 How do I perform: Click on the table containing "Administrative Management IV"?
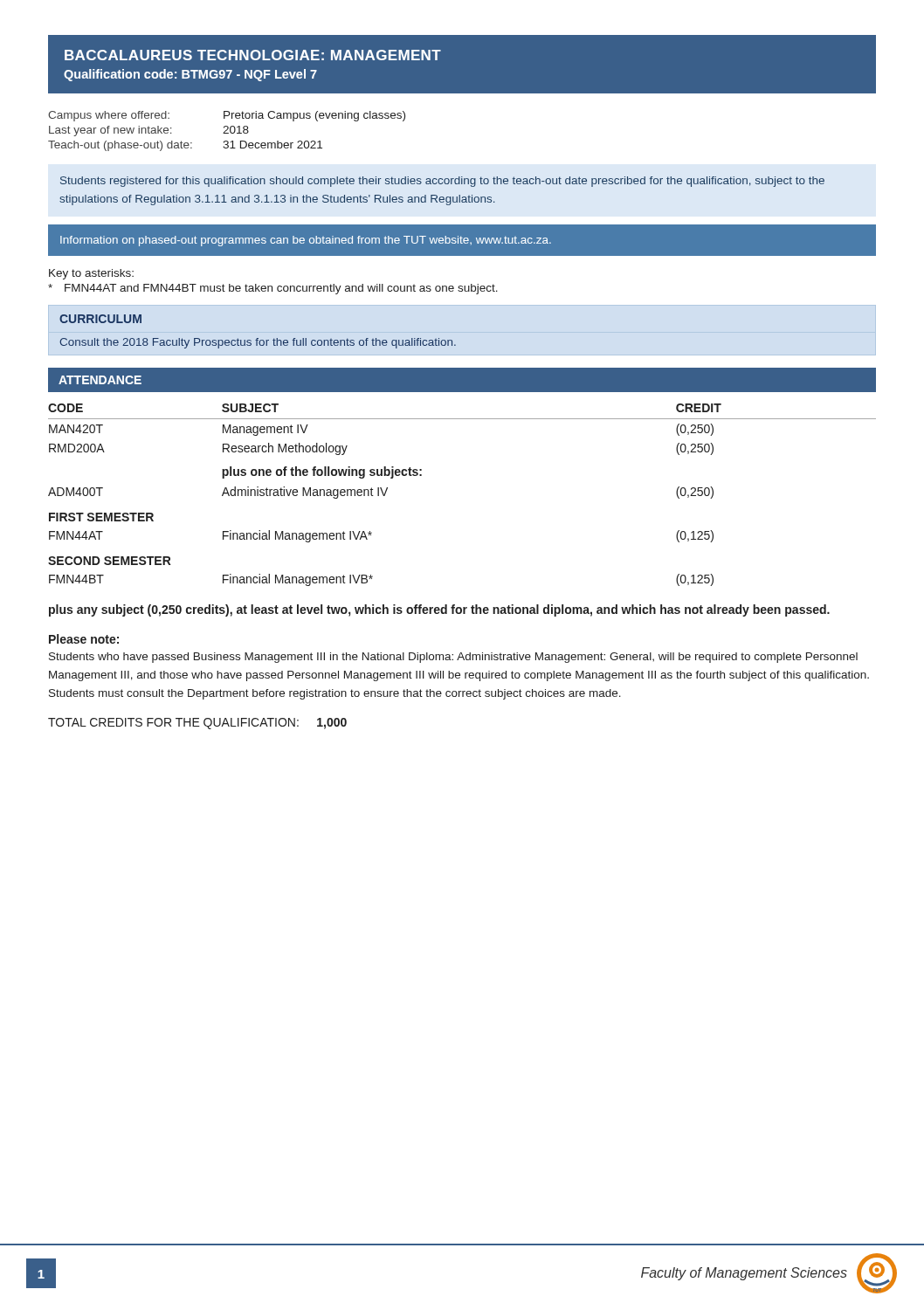tap(462, 493)
